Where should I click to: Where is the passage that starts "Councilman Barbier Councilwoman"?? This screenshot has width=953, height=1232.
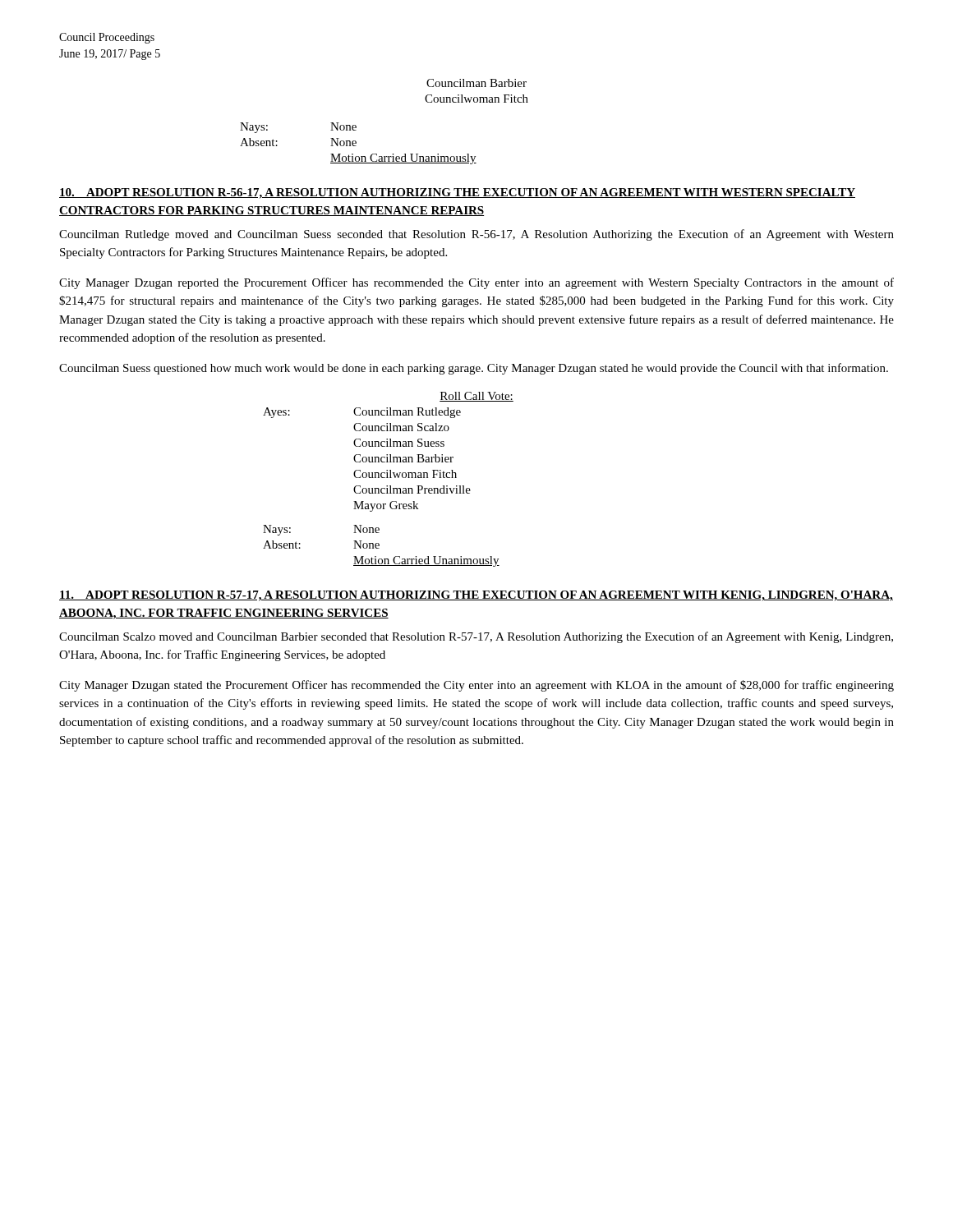(x=476, y=92)
